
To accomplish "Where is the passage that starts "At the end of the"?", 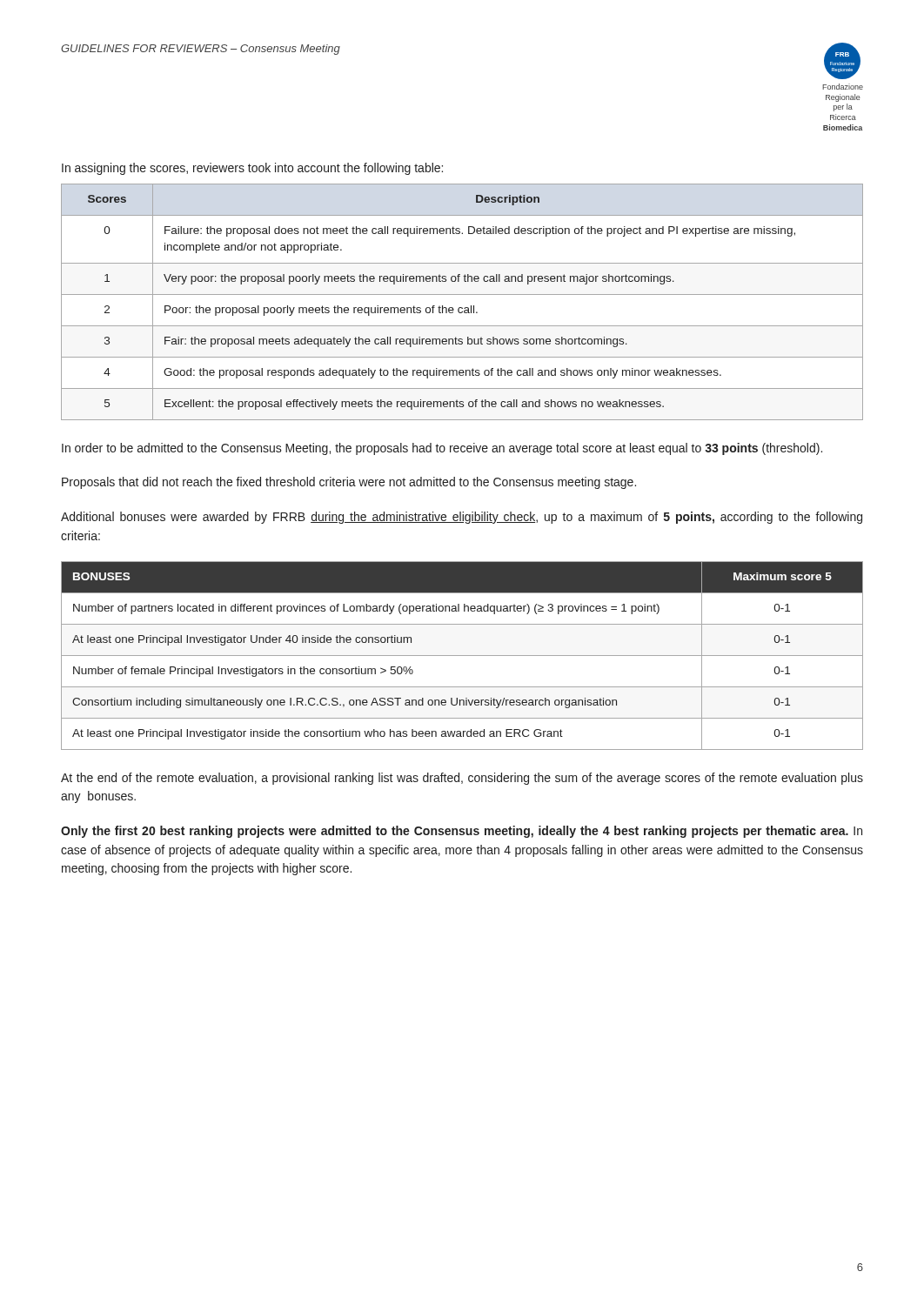I will 462,787.
